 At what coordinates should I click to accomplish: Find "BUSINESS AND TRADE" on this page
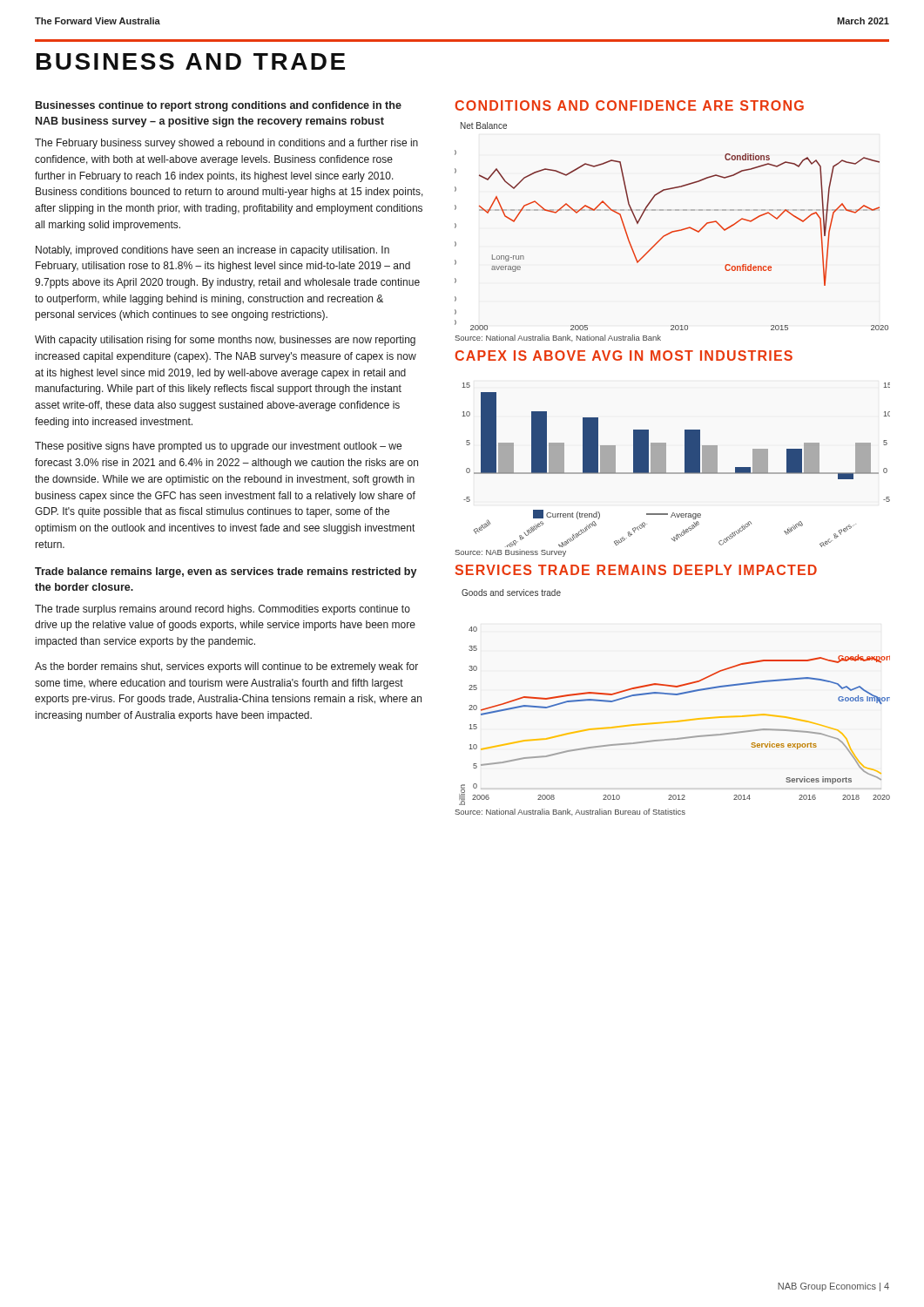[191, 61]
